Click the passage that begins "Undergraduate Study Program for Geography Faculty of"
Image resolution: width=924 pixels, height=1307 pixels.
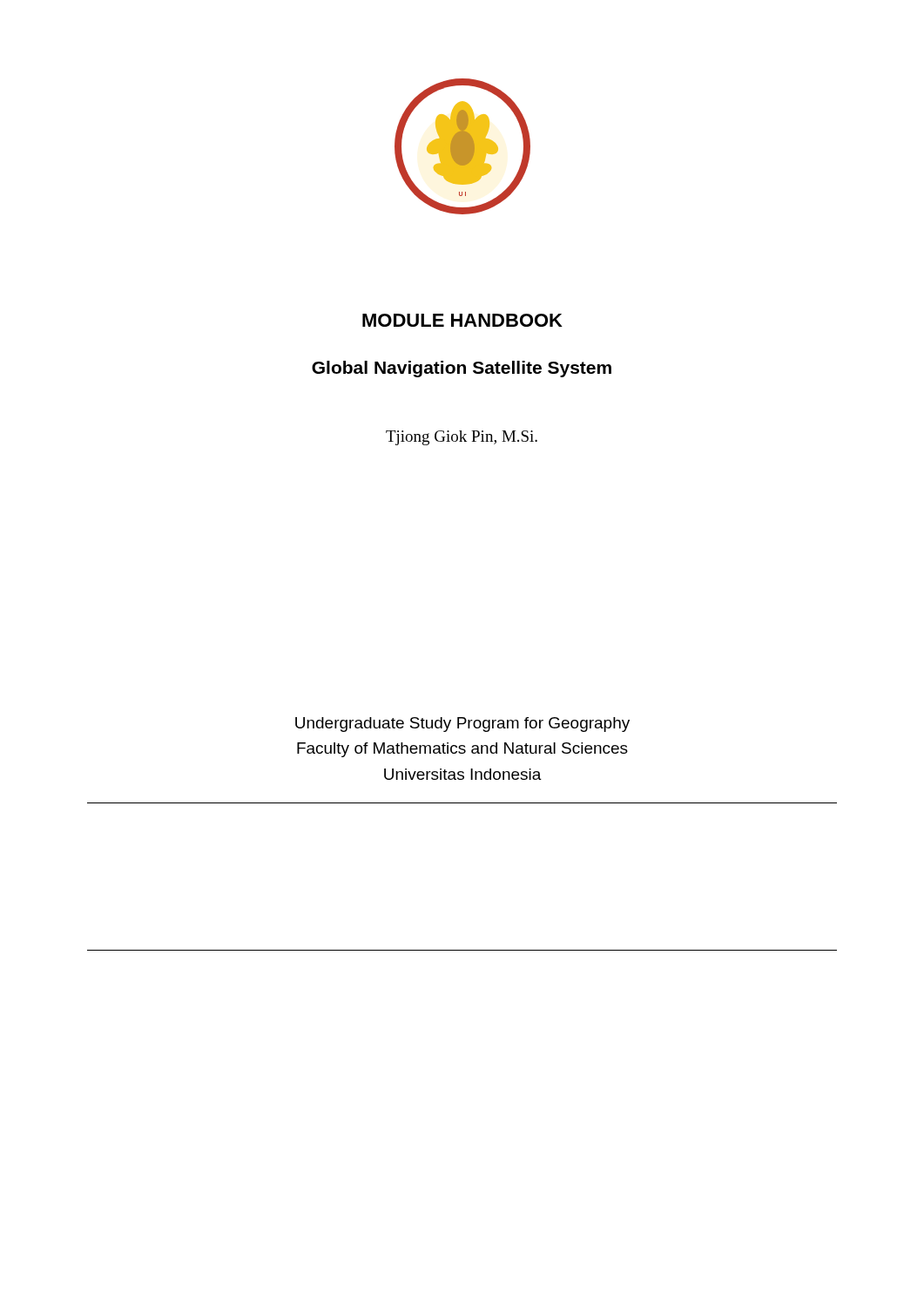tap(462, 748)
